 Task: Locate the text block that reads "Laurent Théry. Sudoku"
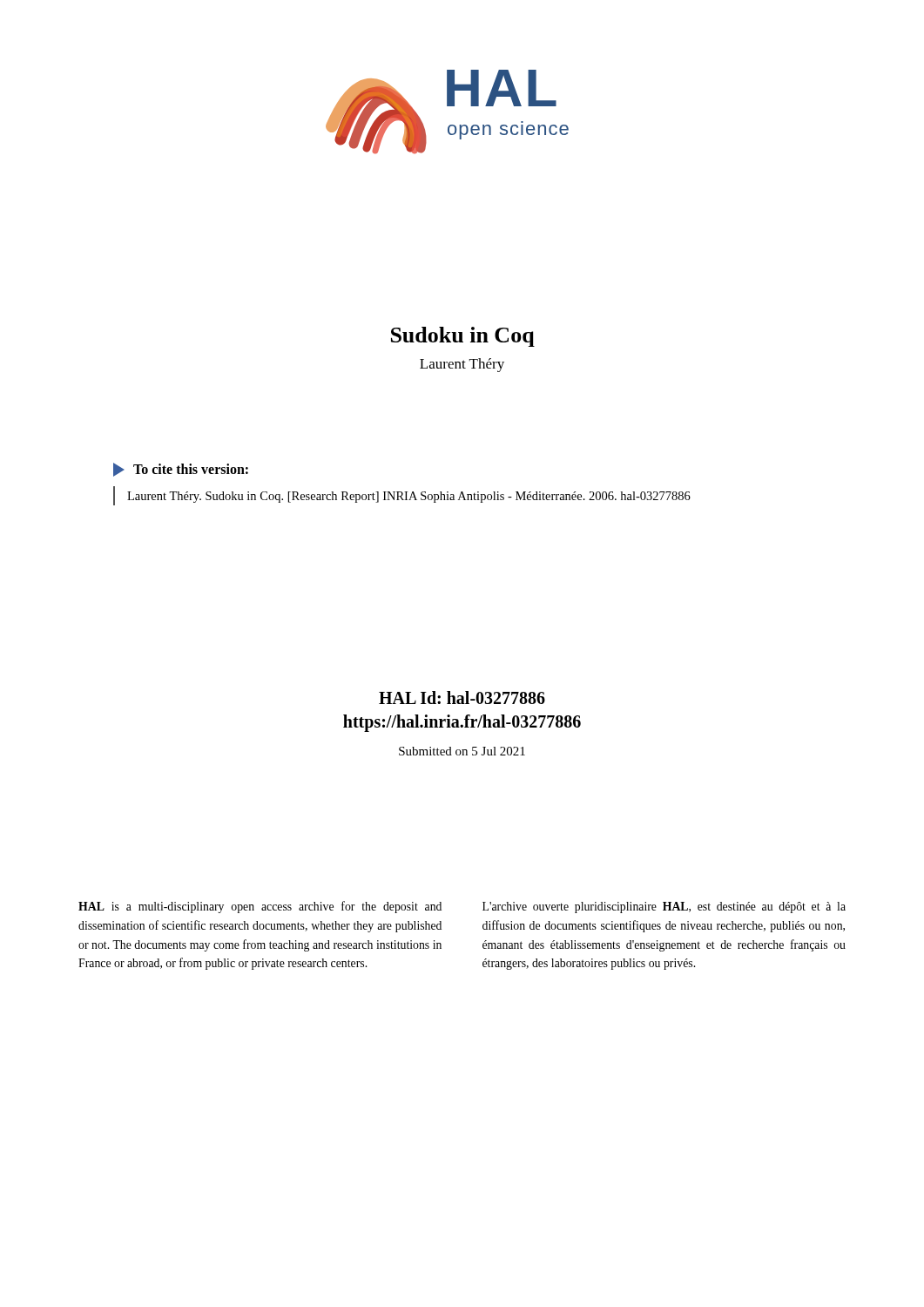tap(409, 496)
